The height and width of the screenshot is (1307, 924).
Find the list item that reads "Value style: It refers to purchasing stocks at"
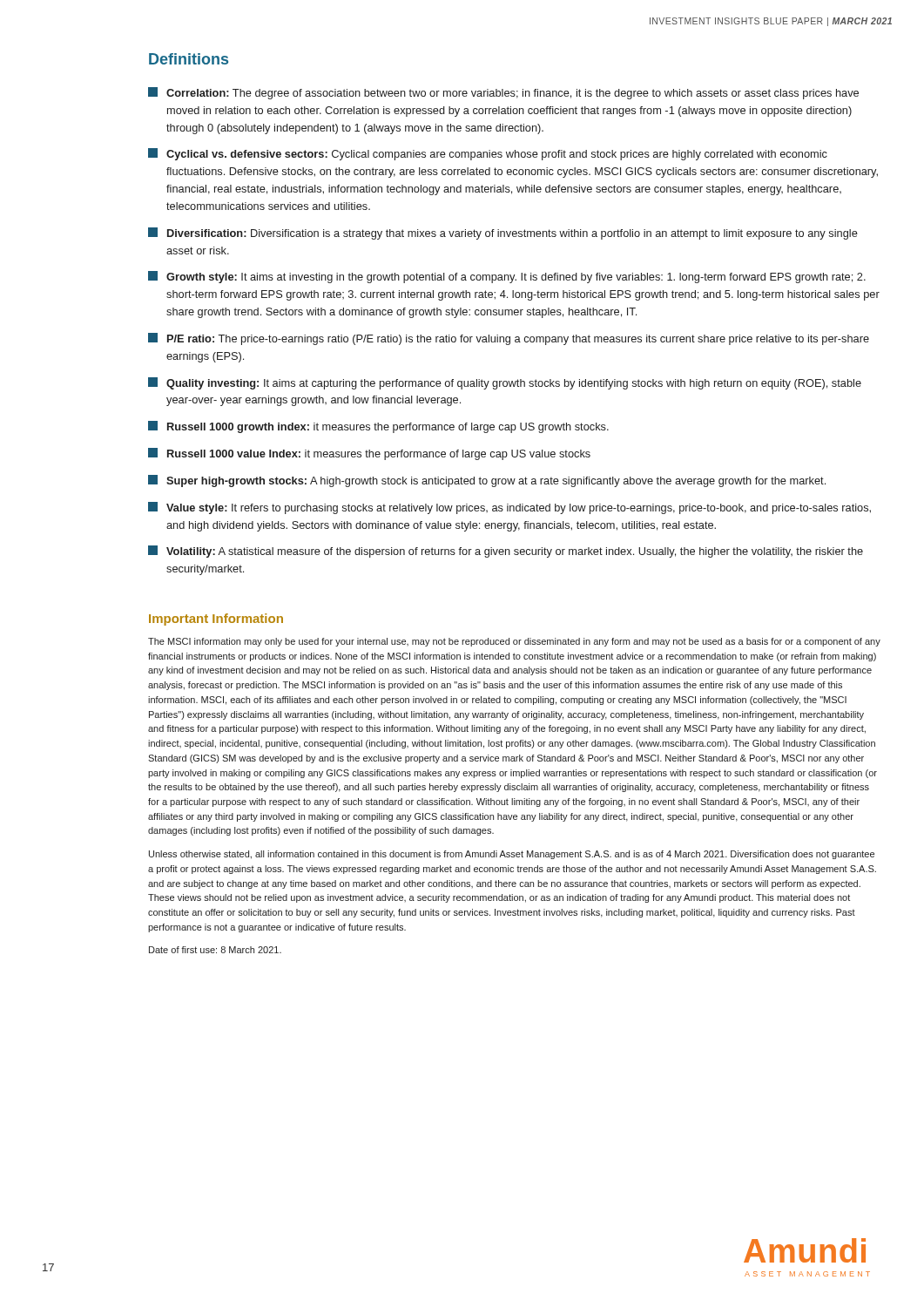[515, 516]
